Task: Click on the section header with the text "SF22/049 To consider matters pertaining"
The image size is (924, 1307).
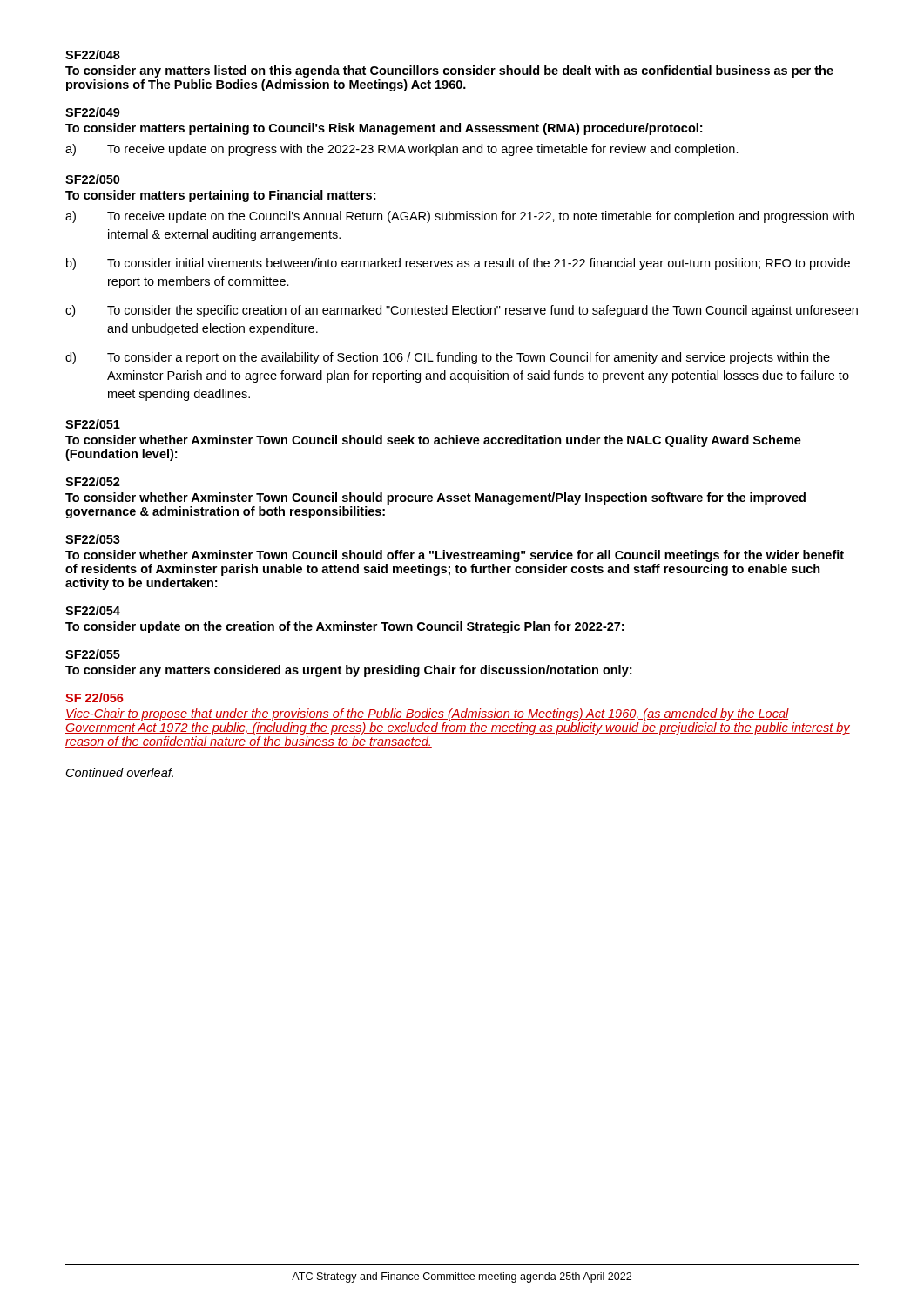Action: (462, 120)
